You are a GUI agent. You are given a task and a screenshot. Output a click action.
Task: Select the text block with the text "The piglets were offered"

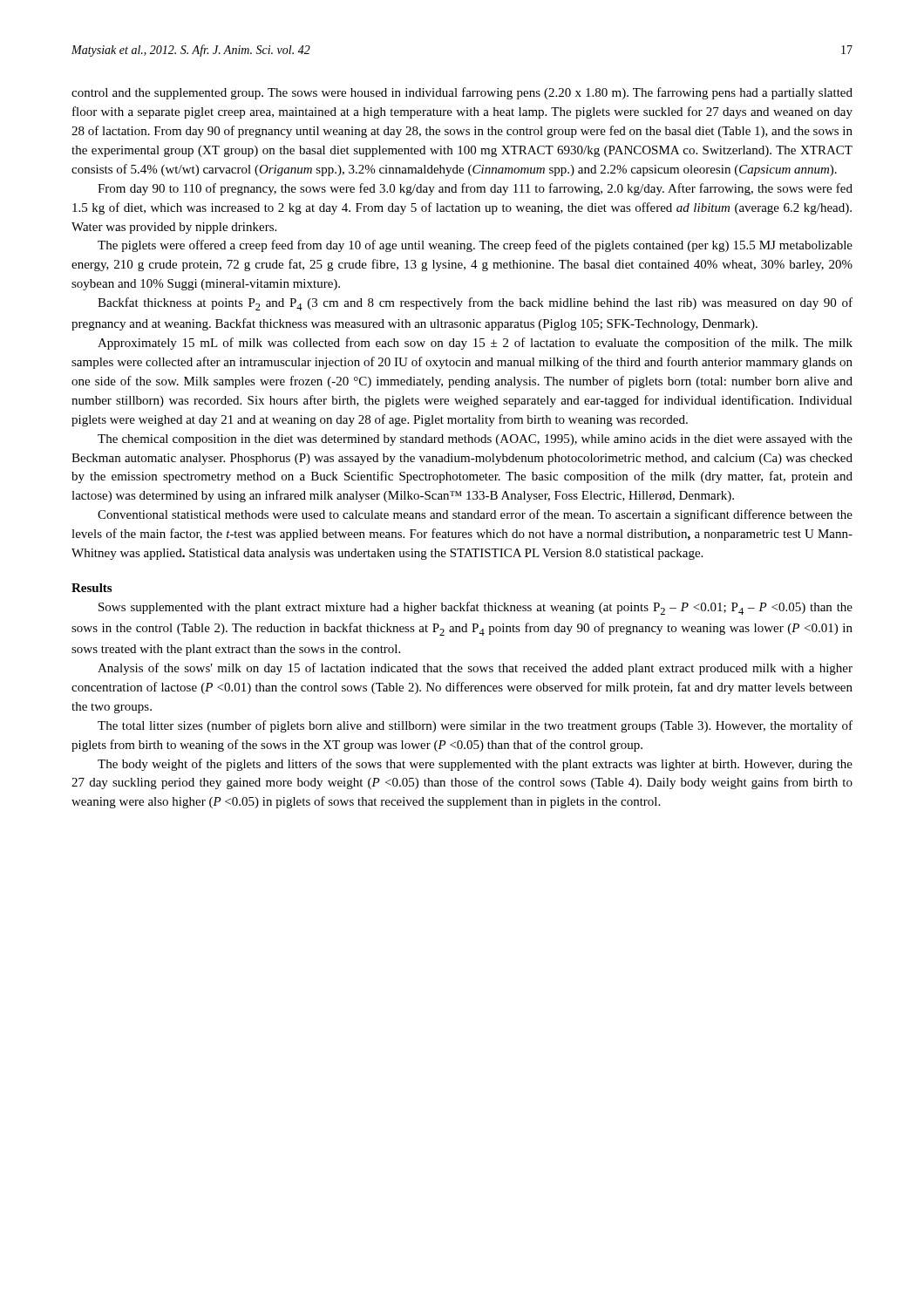click(462, 264)
